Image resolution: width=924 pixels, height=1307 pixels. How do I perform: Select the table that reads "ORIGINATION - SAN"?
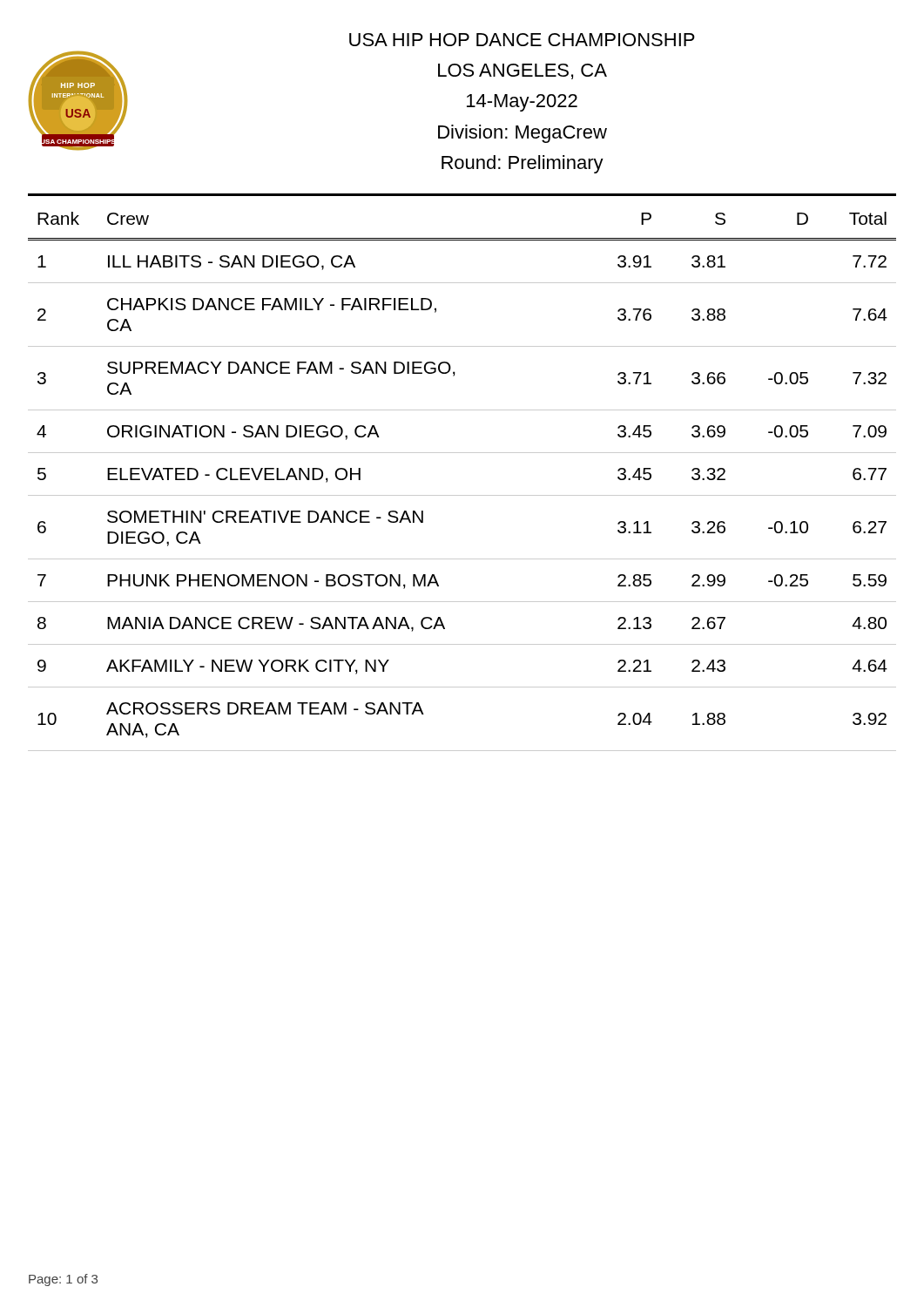pyautogui.click(x=462, y=474)
